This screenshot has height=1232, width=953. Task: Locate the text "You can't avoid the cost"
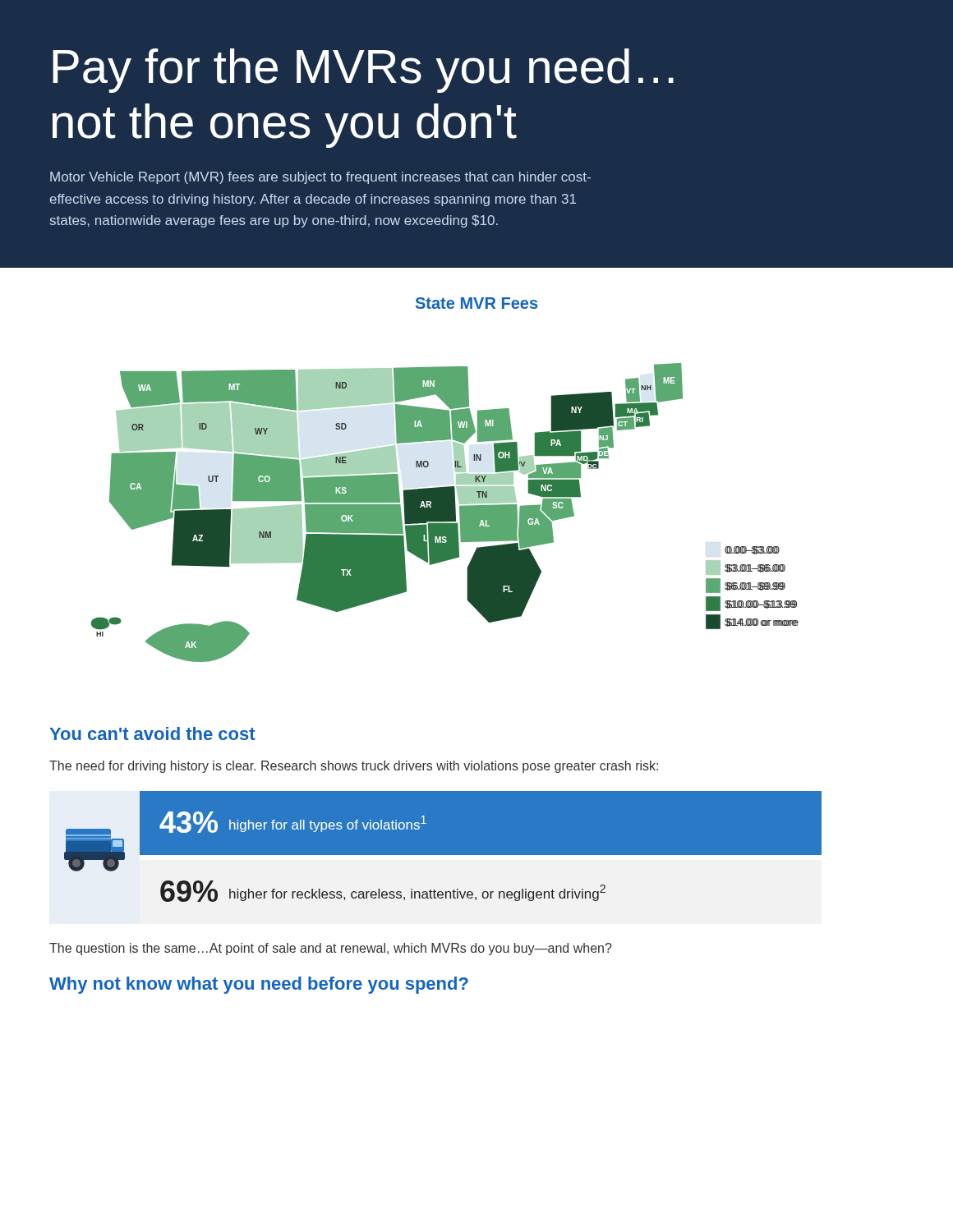[x=152, y=734]
